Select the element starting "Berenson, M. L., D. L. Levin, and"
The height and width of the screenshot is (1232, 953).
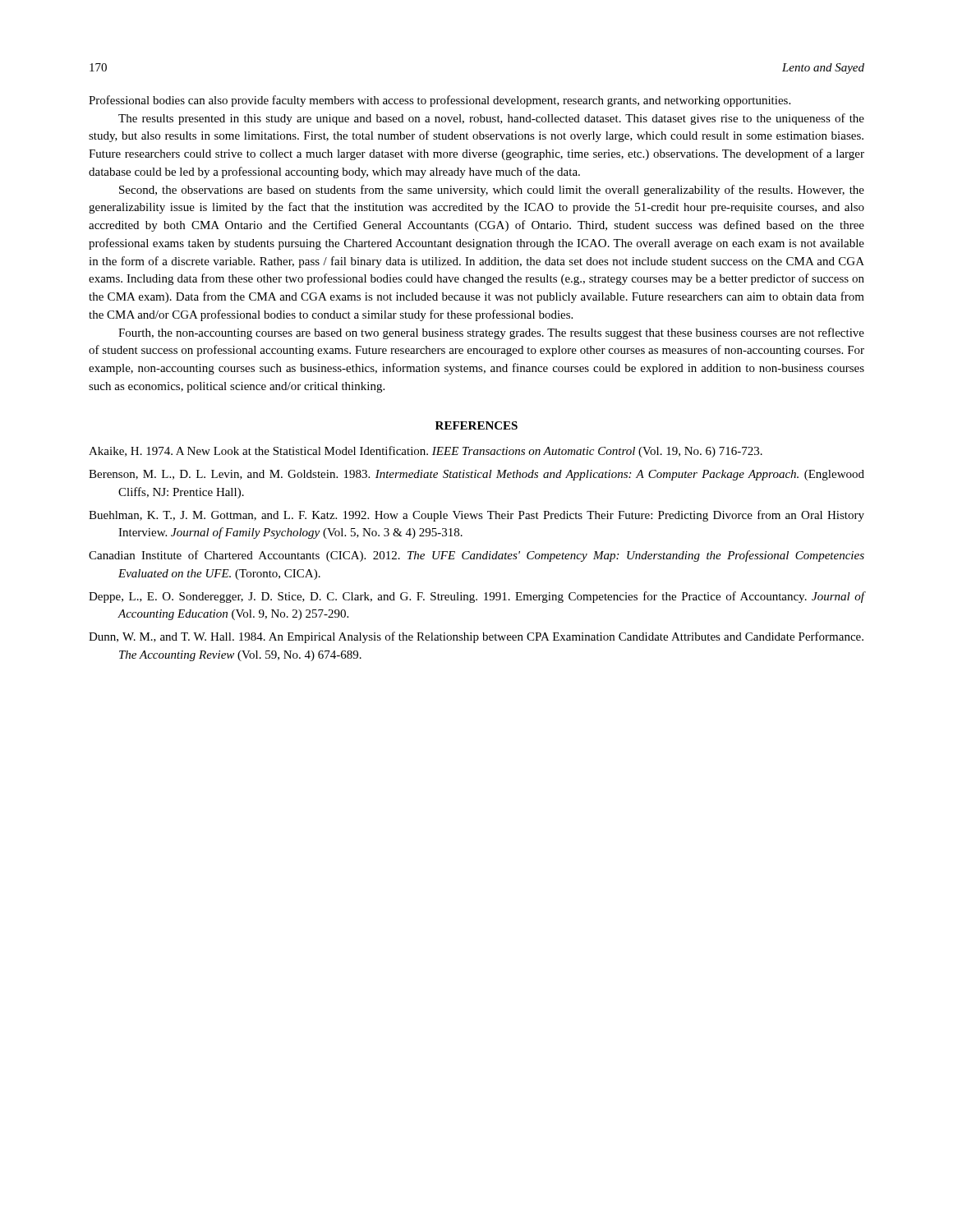pyautogui.click(x=476, y=483)
